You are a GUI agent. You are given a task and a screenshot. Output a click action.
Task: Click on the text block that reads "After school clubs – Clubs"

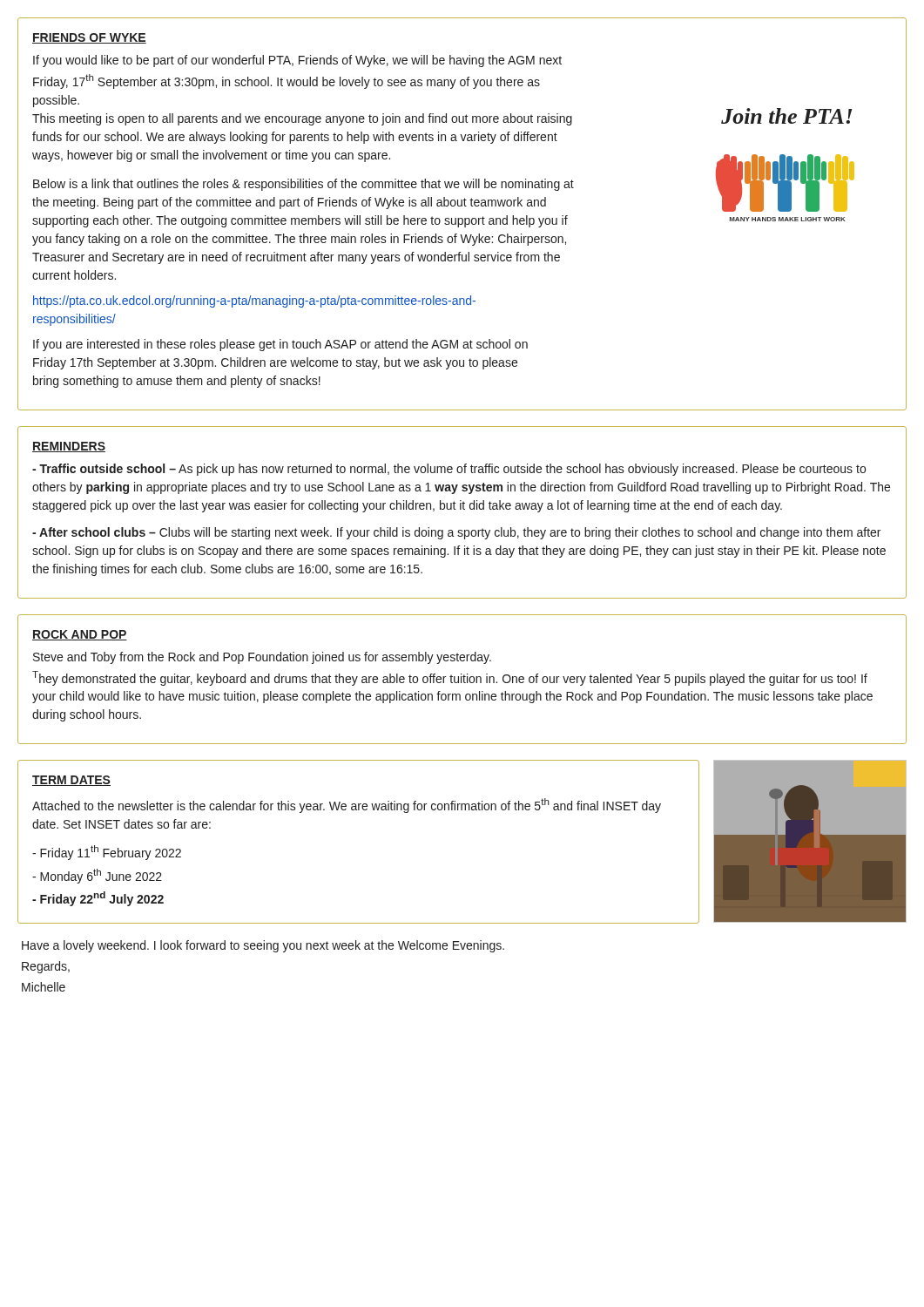[459, 550]
